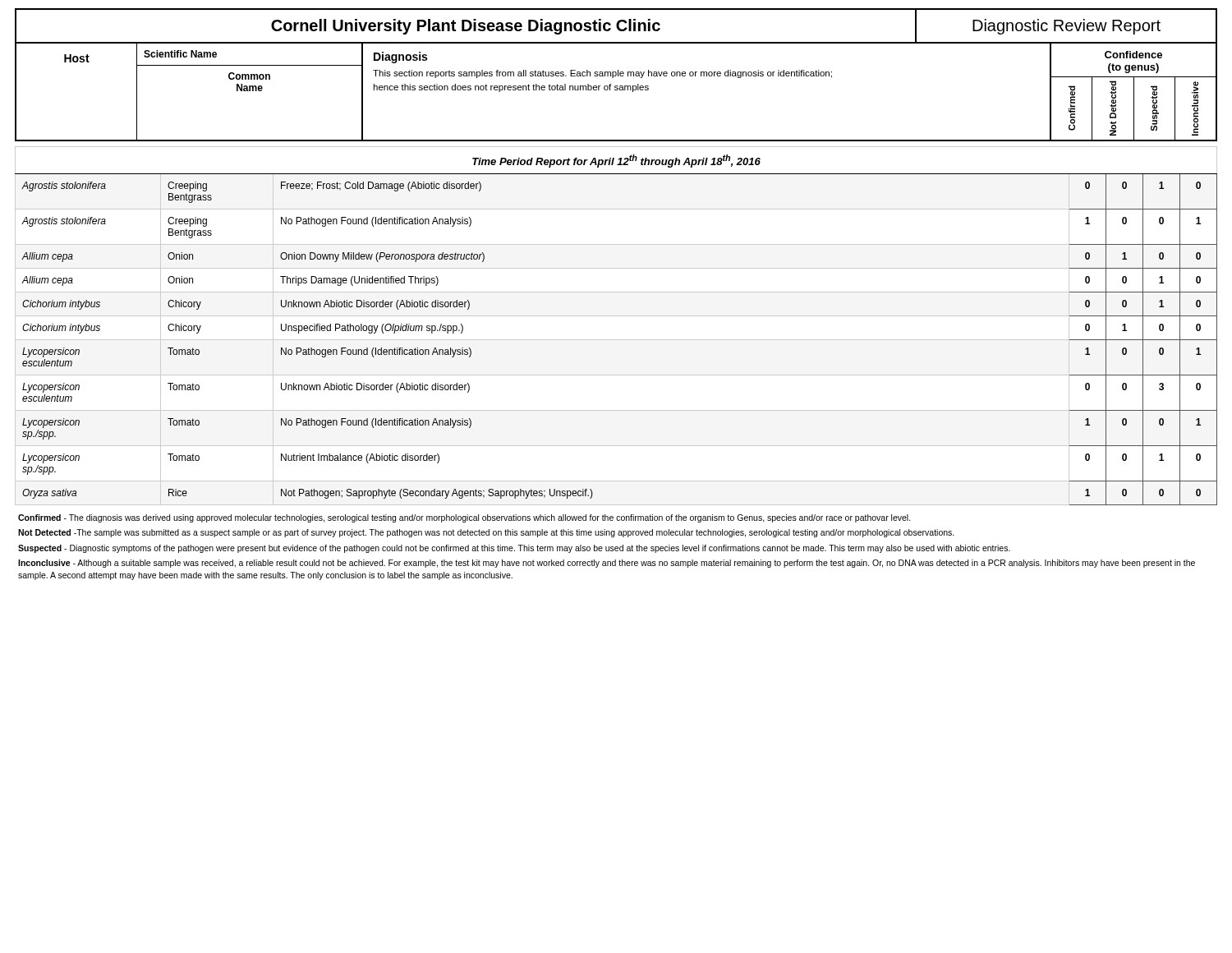Point to the block starting "Confirmed - The diagnosis was"
1232x953 pixels.
(465, 518)
